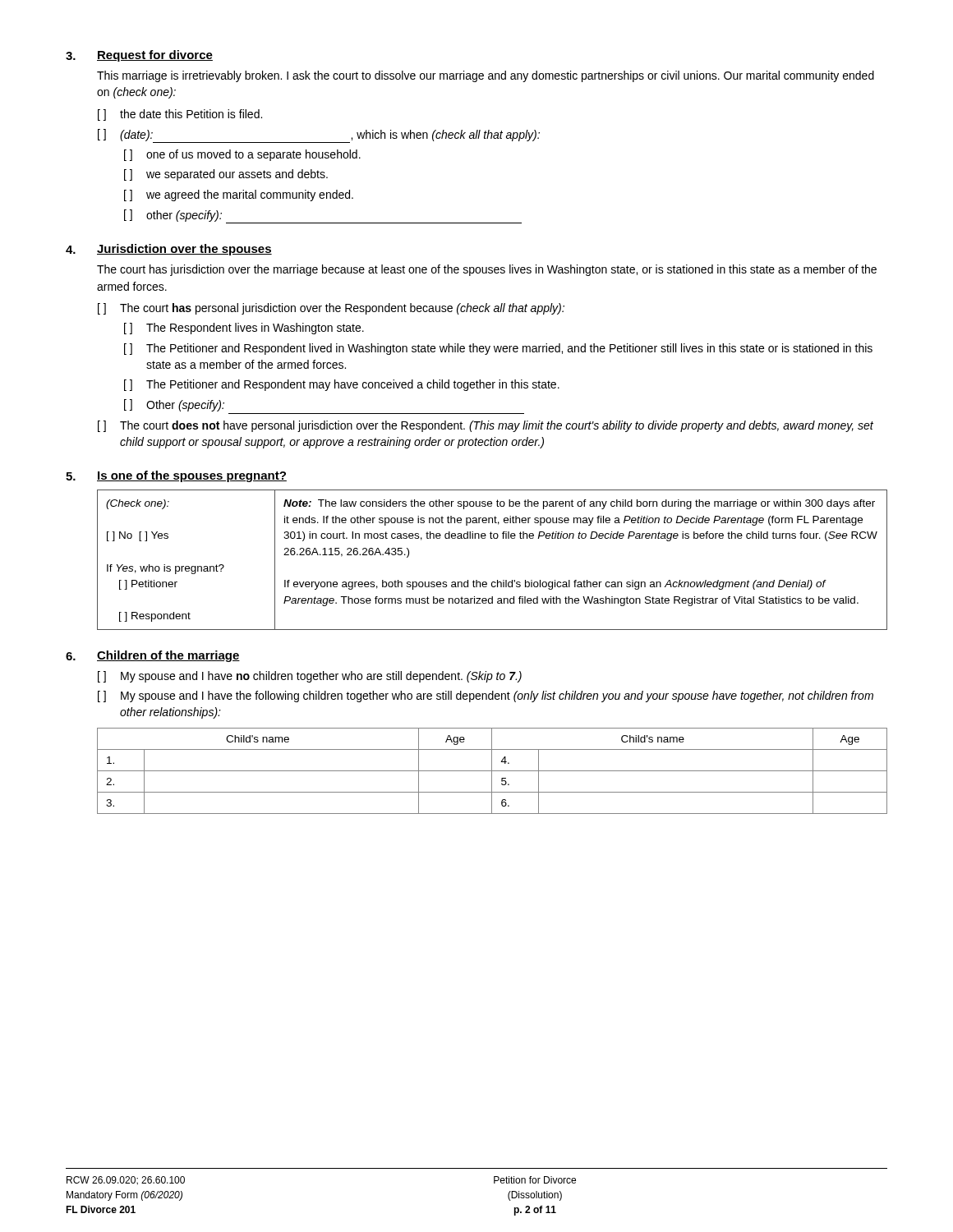The width and height of the screenshot is (953, 1232).
Task: Select the passage starting "This marriage is irretrievably"
Action: click(x=486, y=84)
